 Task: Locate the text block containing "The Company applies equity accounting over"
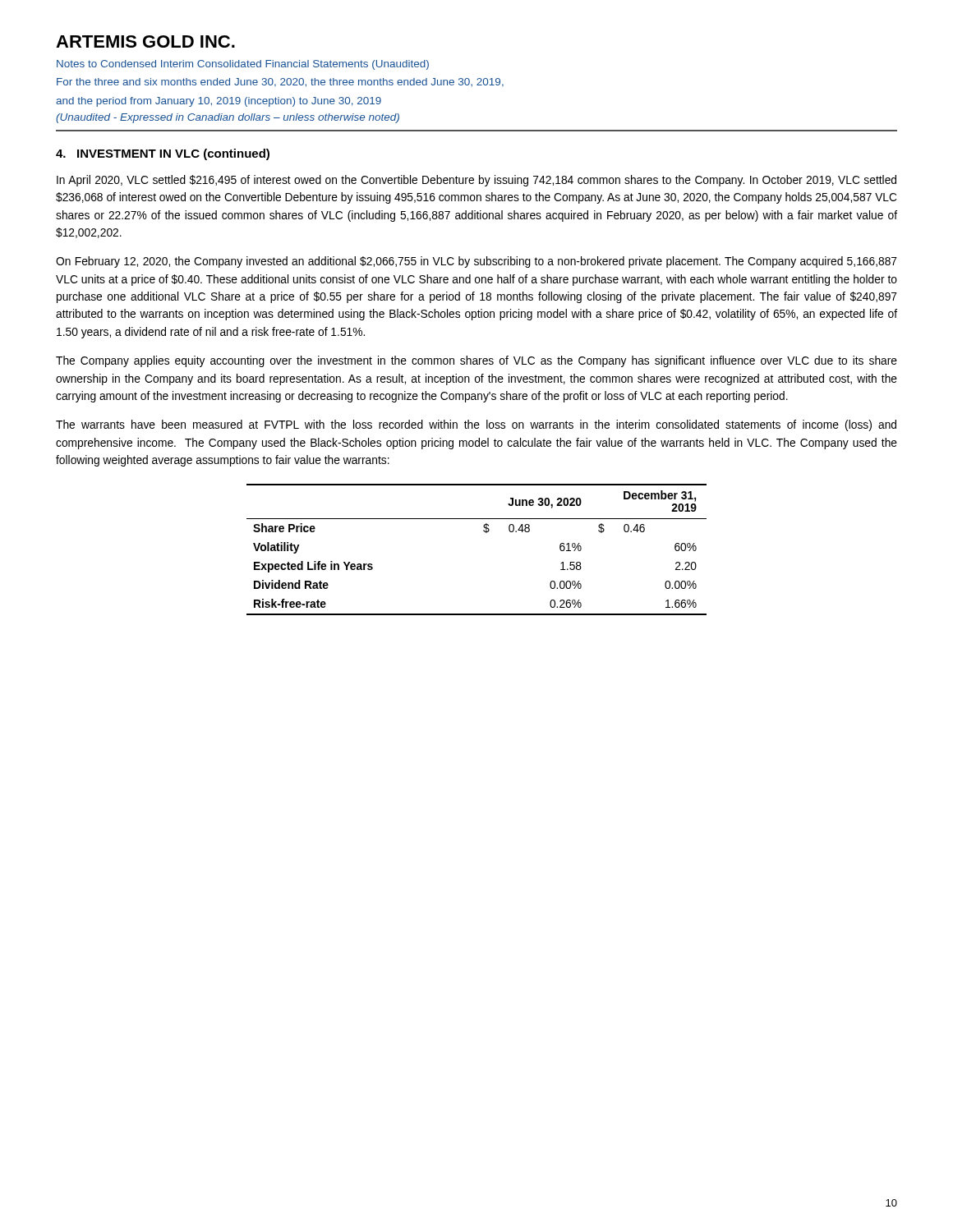476,379
